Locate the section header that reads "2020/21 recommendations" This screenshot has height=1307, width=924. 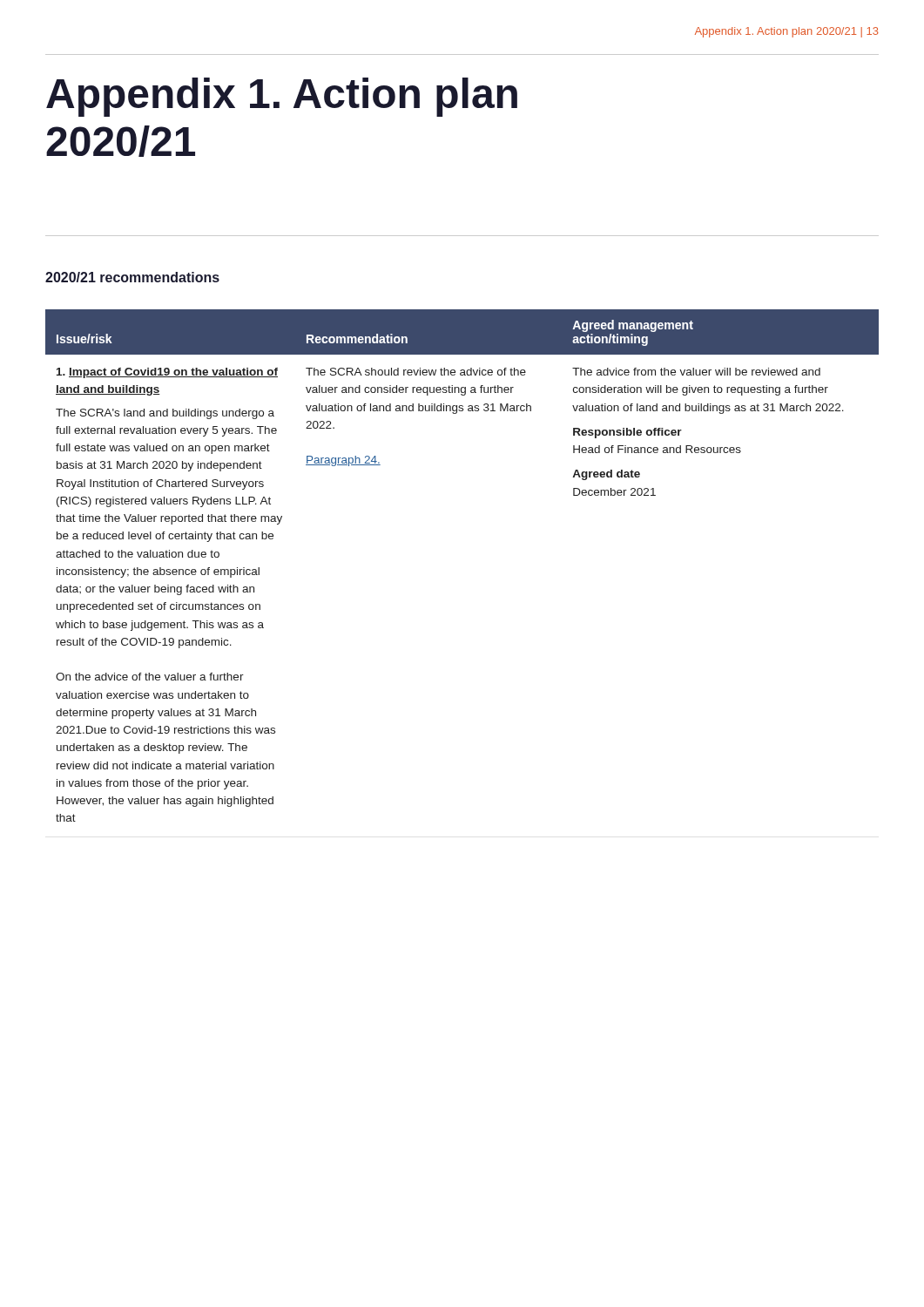[132, 277]
